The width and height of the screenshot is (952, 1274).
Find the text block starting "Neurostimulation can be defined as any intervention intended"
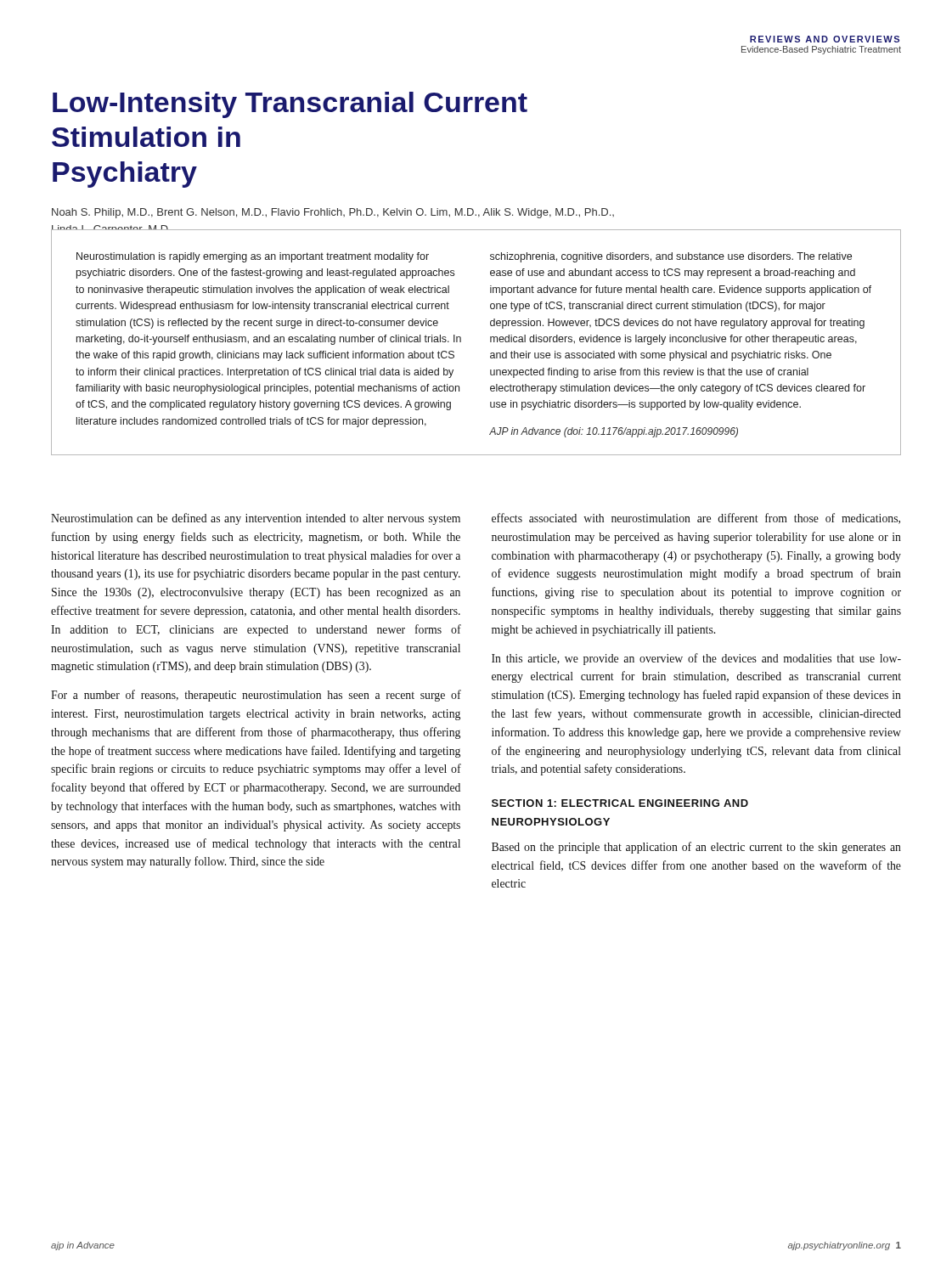[256, 691]
